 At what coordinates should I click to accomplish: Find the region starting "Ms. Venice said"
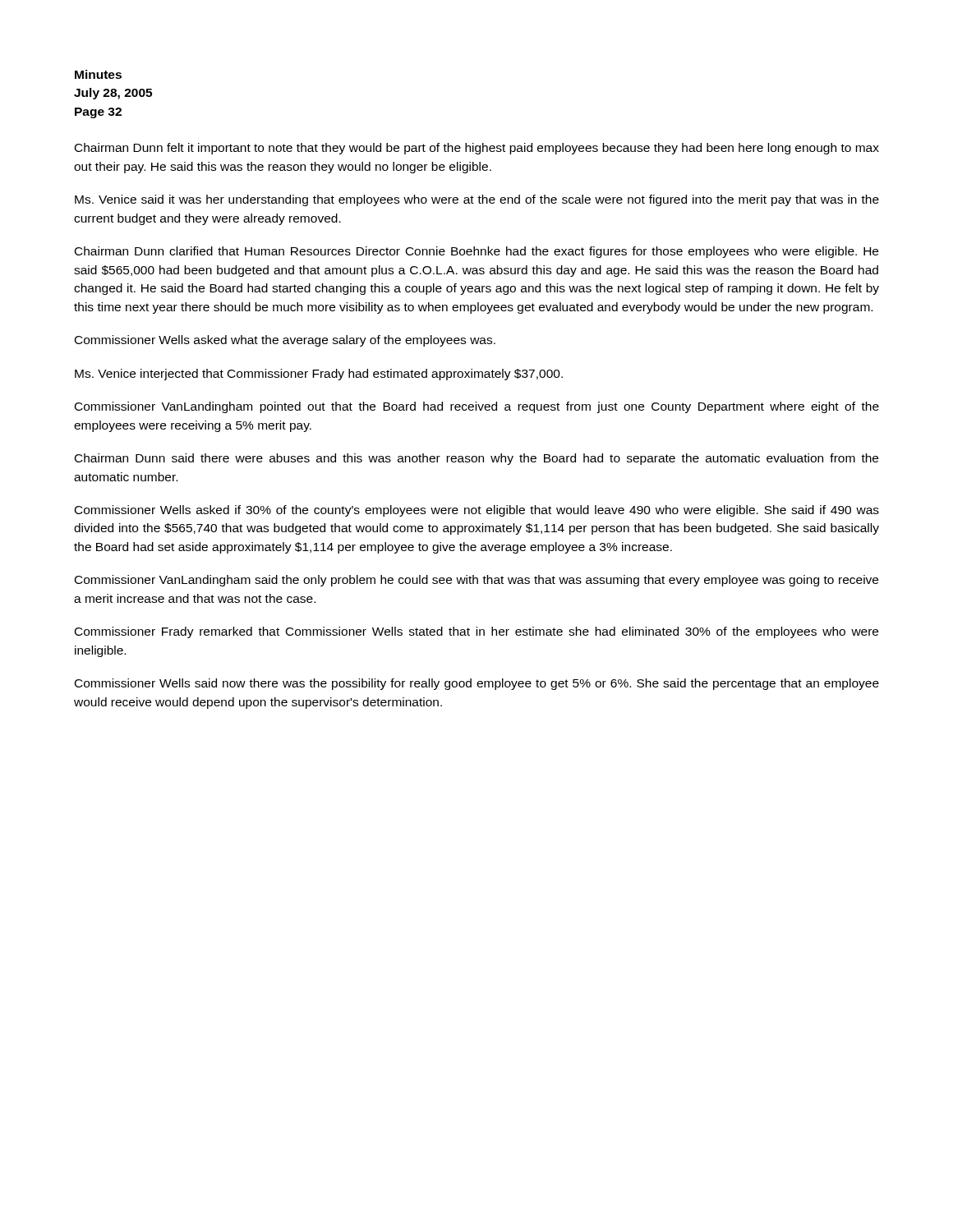476,209
